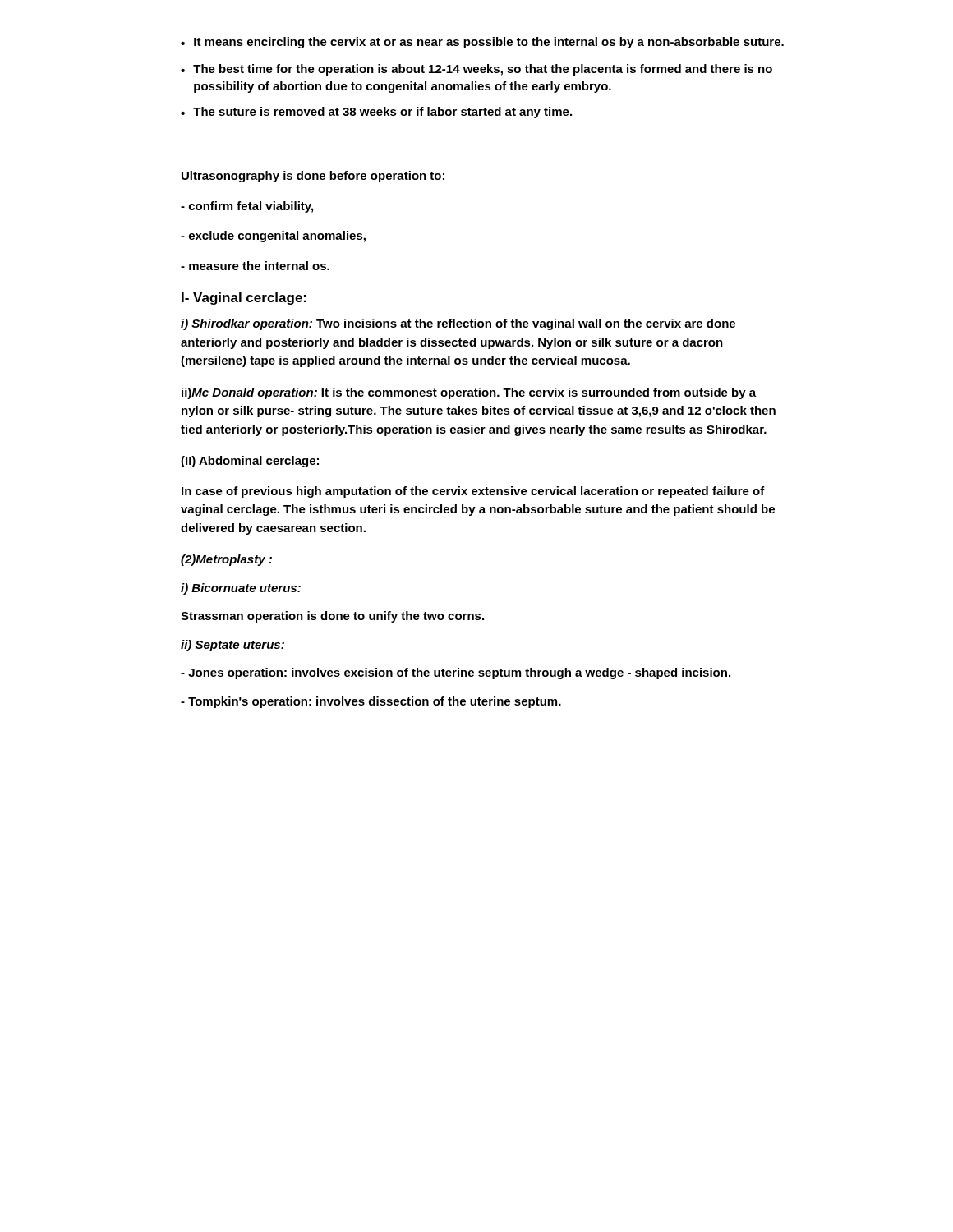Navigate to the text starting "In case of previous"

tap(478, 509)
